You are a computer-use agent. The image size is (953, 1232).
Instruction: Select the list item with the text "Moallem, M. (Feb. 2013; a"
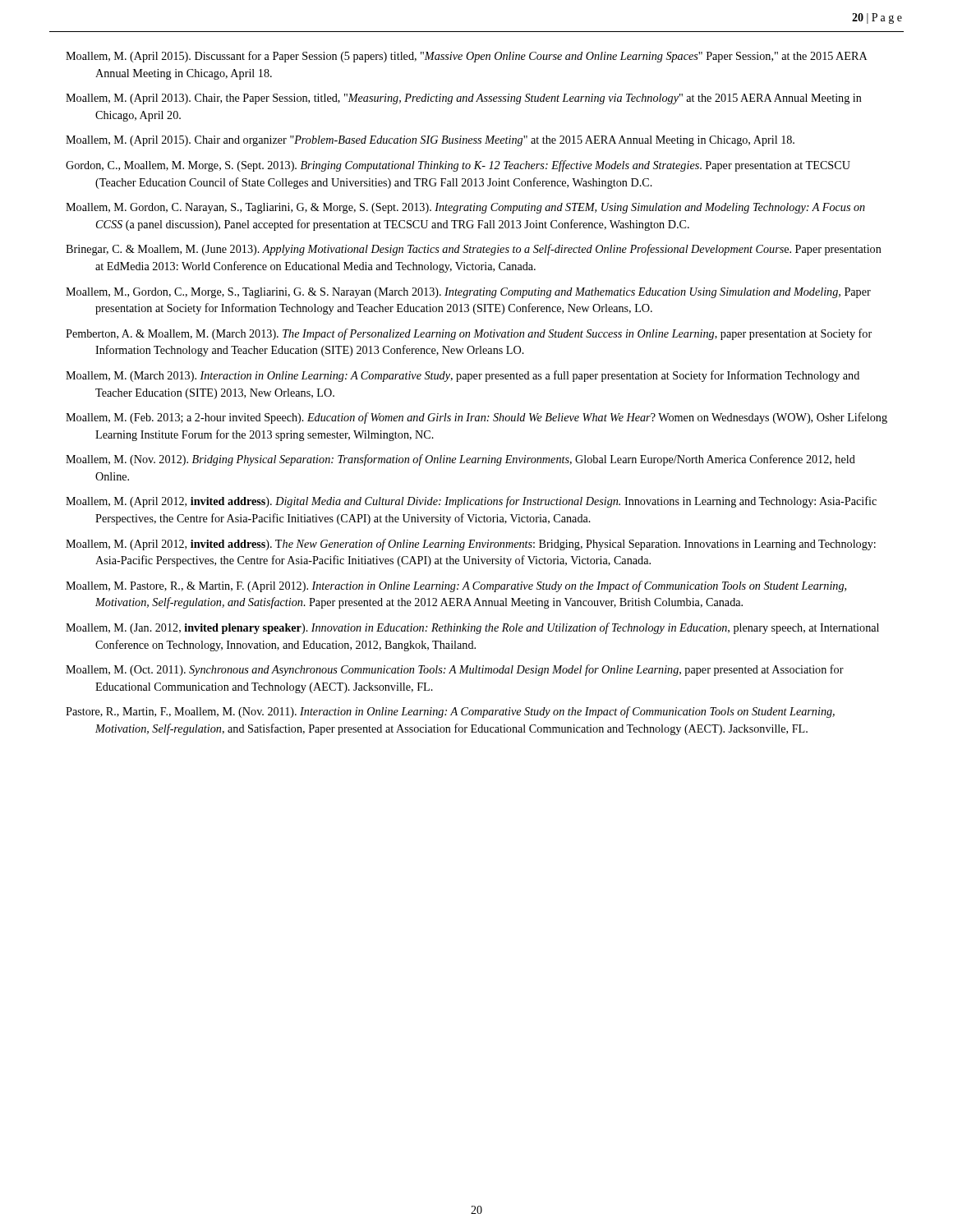[x=476, y=426]
